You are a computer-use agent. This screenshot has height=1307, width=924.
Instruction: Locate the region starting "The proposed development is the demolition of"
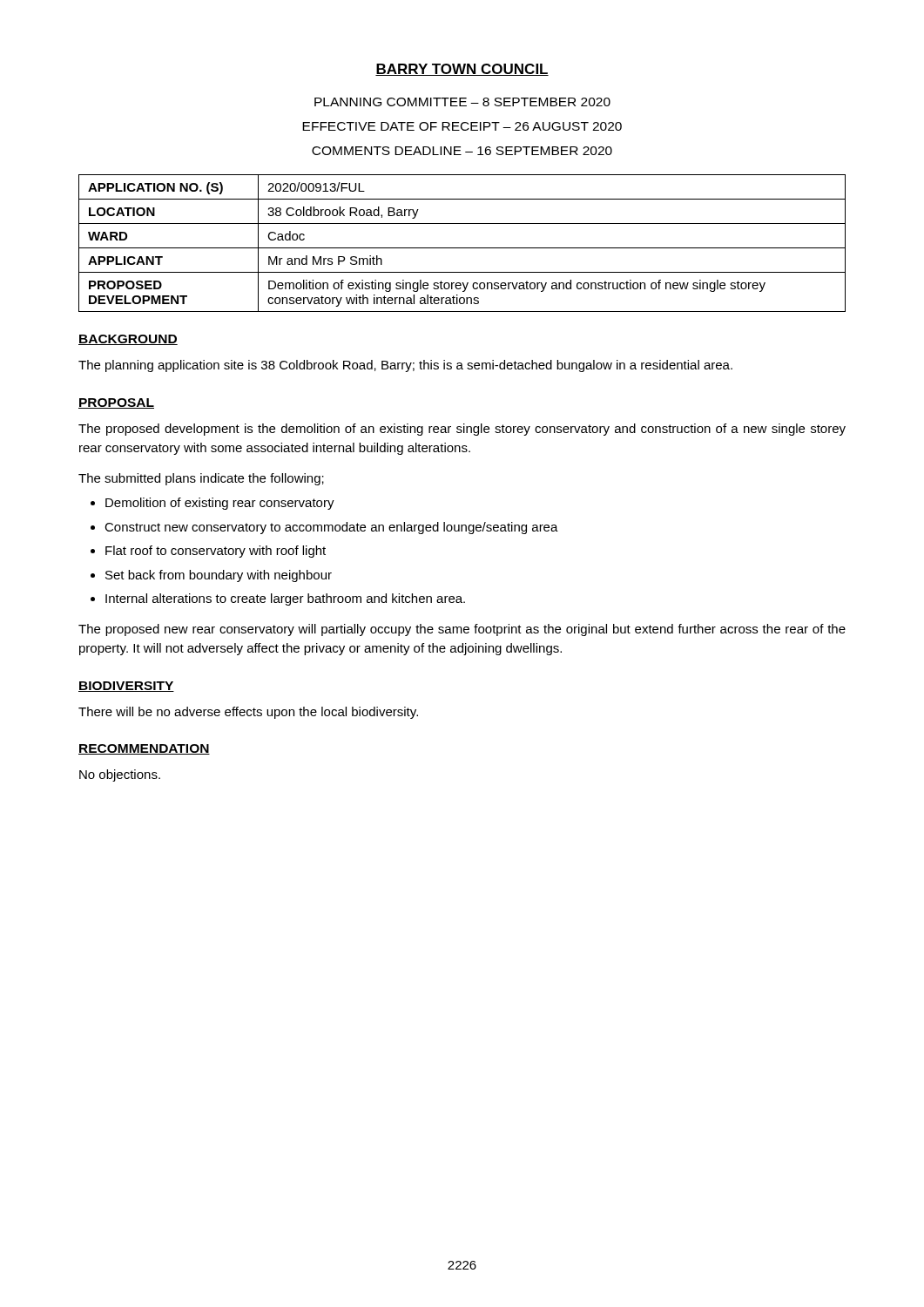coord(462,438)
